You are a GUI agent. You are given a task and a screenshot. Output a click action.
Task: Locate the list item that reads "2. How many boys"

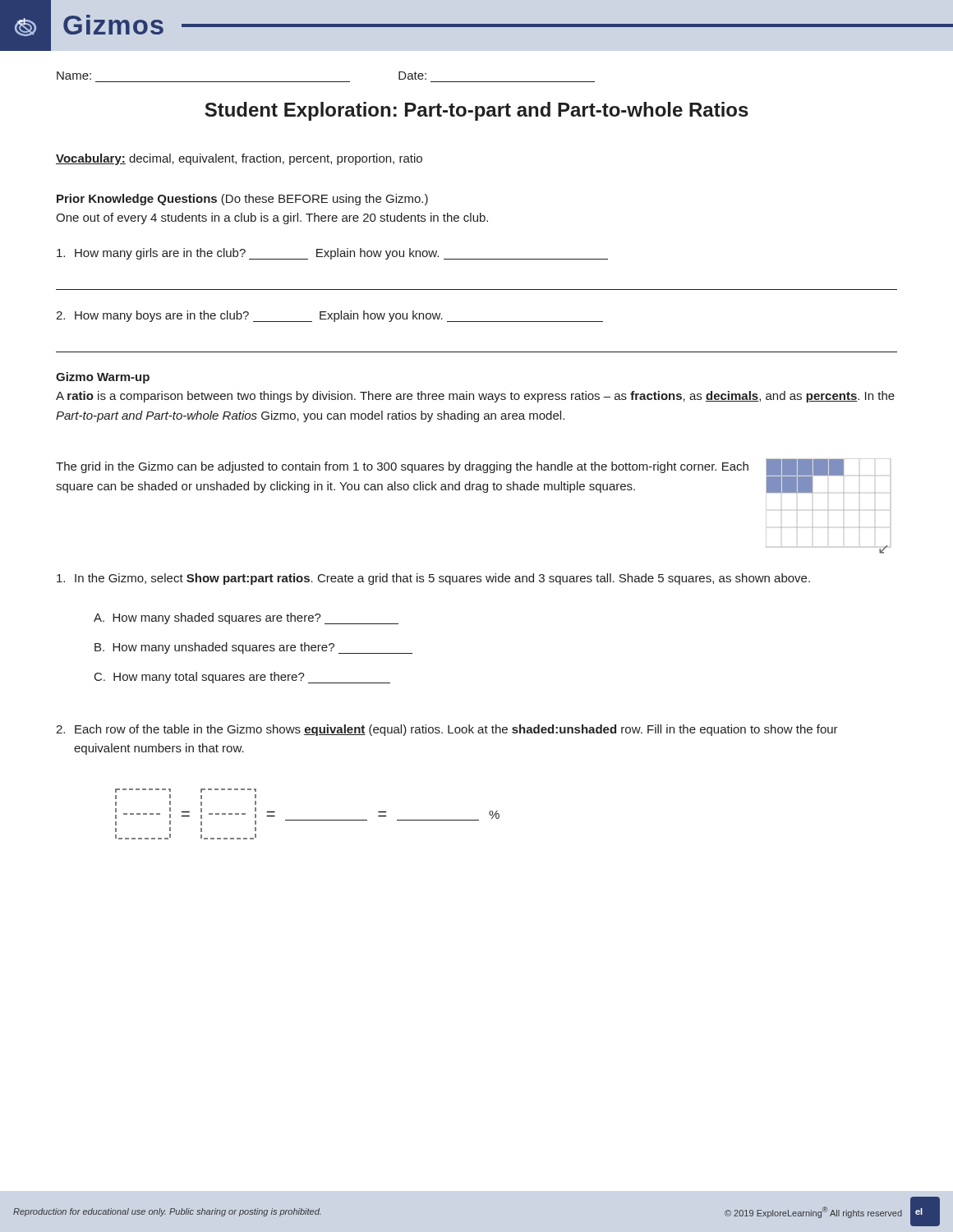[476, 330]
